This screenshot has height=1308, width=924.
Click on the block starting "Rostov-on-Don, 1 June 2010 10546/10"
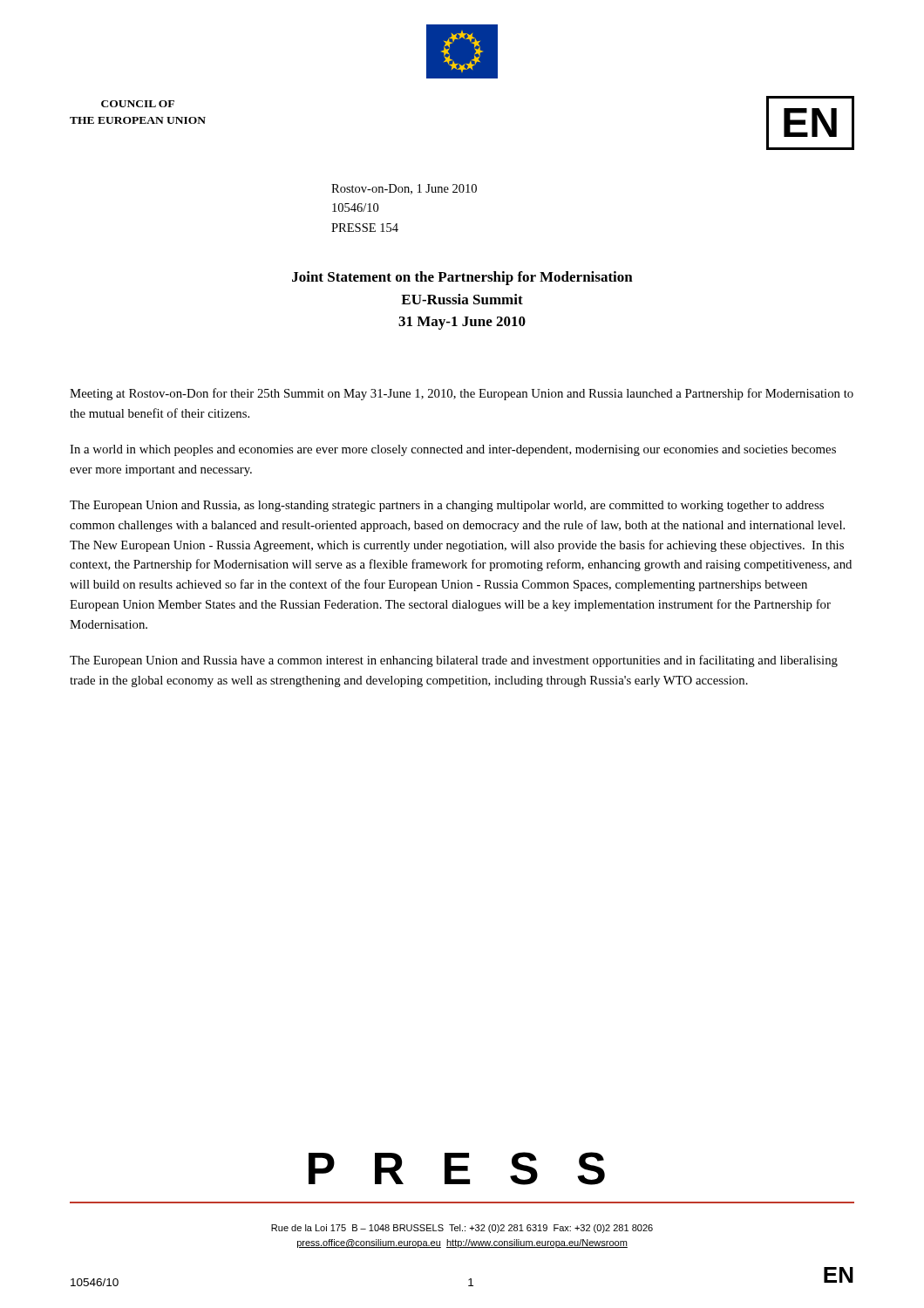404,189
